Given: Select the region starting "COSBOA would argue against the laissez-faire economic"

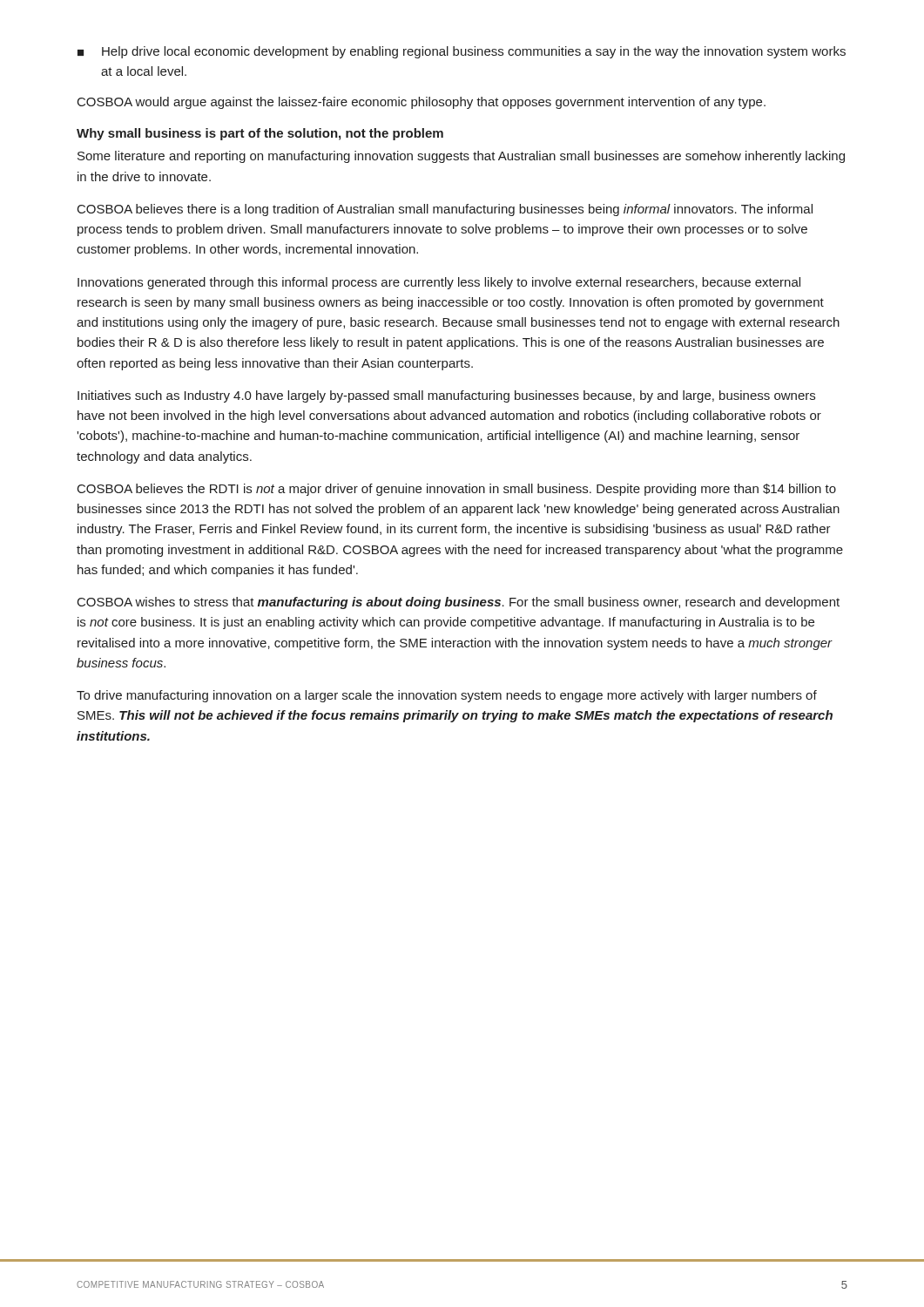Looking at the screenshot, I should point(422,101).
